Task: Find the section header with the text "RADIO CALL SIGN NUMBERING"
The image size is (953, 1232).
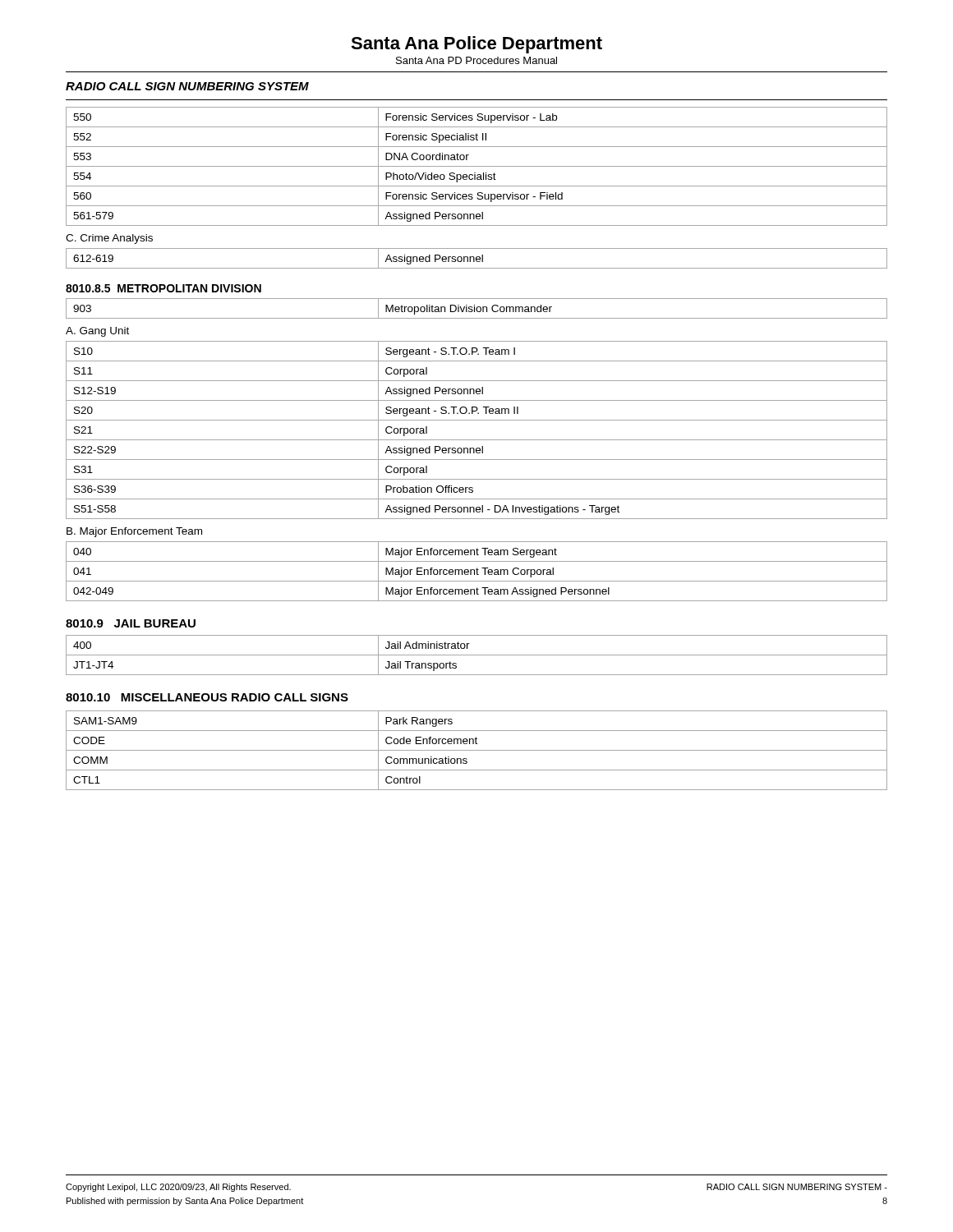Action: (187, 86)
